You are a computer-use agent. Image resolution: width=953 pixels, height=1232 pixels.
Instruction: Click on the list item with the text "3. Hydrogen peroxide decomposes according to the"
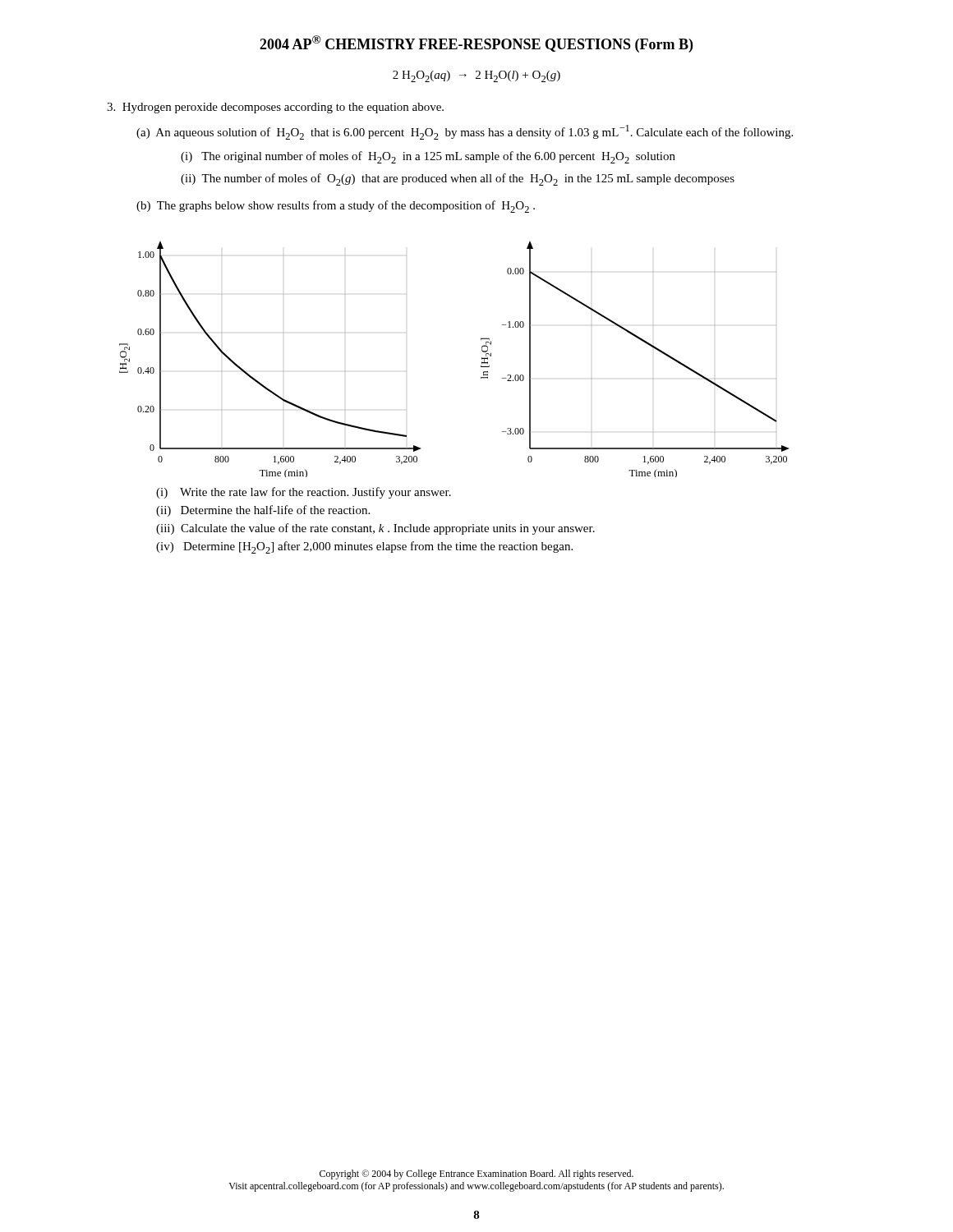coord(276,107)
